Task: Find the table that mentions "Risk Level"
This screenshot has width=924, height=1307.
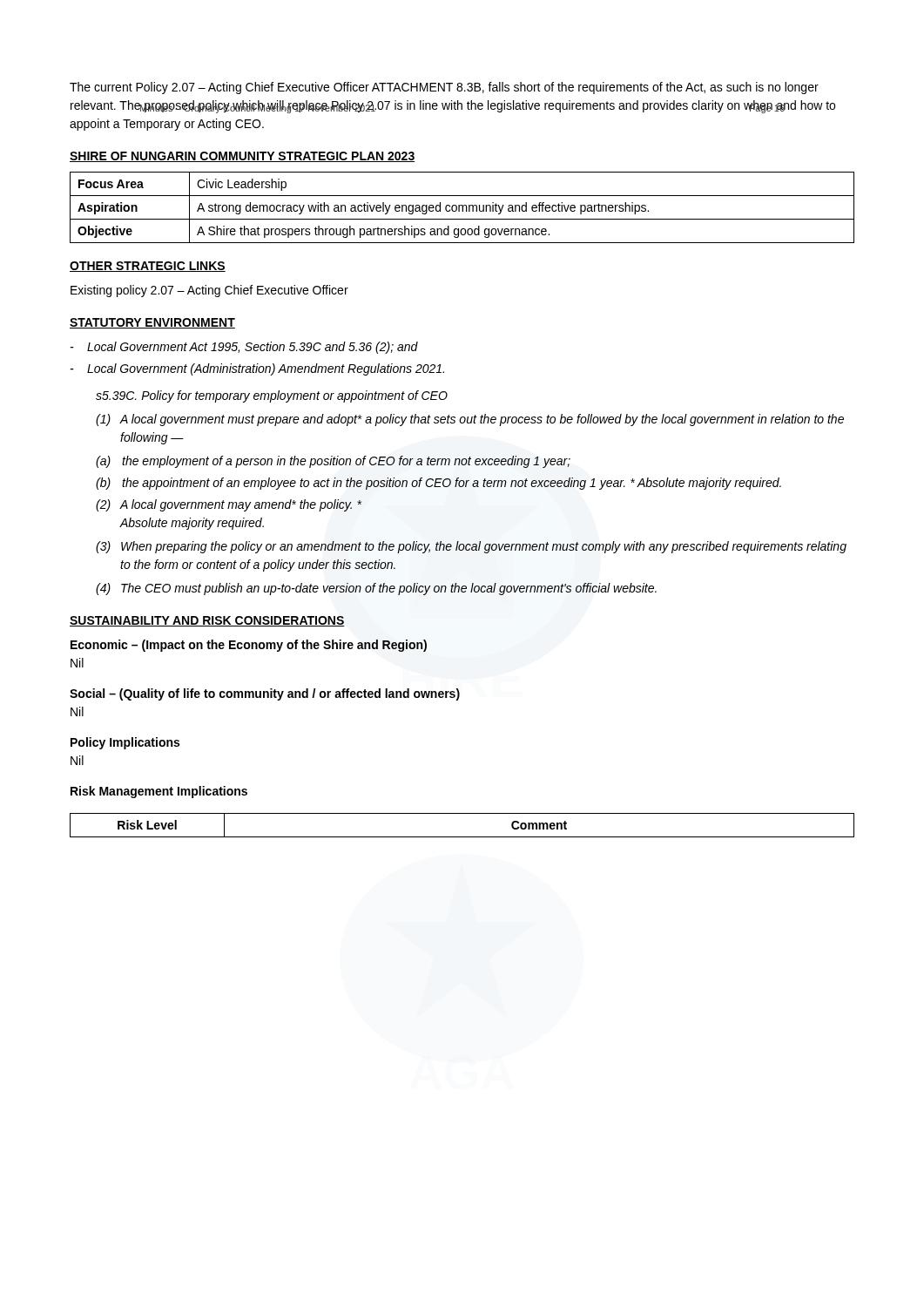Action: tap(462, 825)
